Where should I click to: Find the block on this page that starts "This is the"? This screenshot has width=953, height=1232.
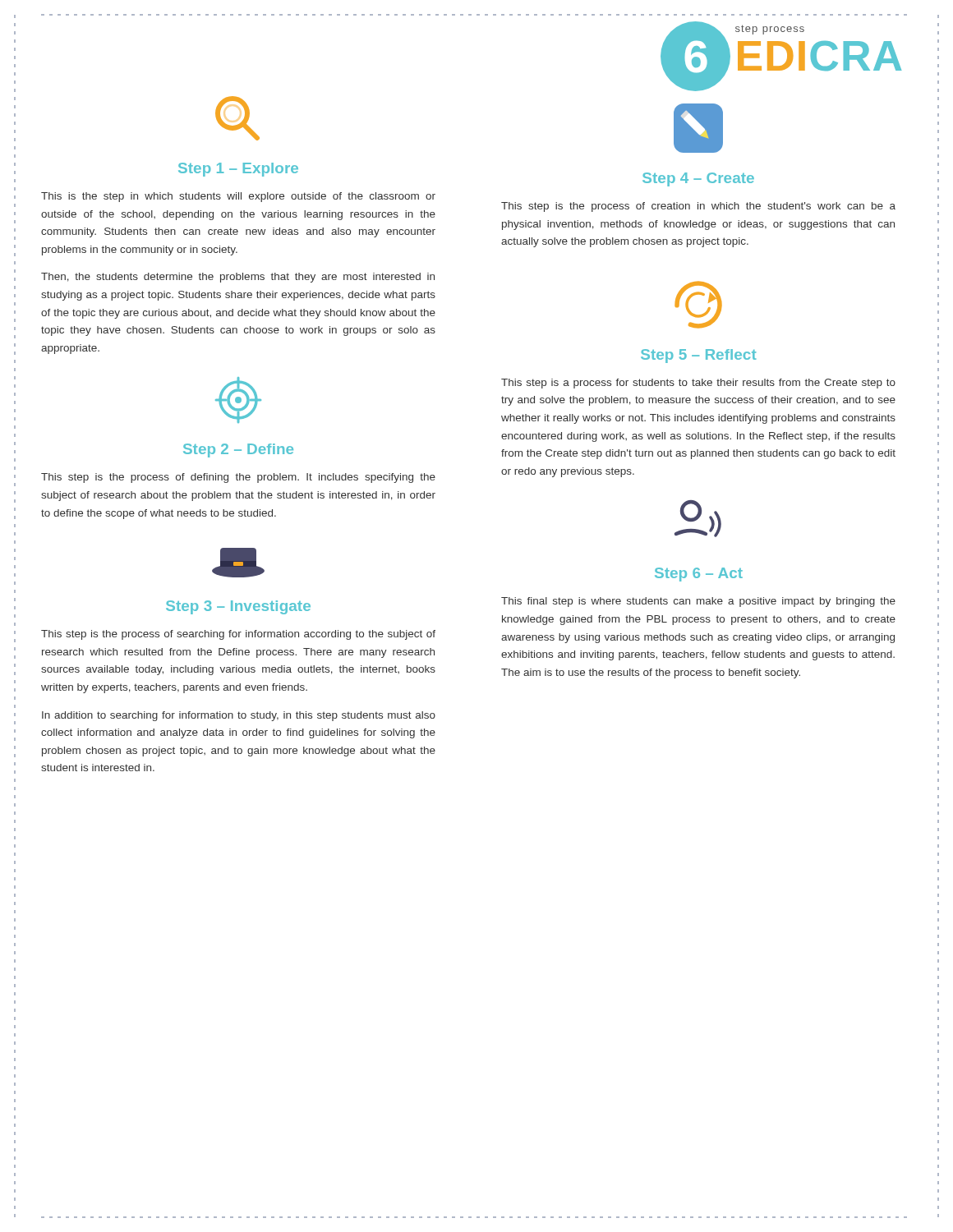tap(238, 222)
